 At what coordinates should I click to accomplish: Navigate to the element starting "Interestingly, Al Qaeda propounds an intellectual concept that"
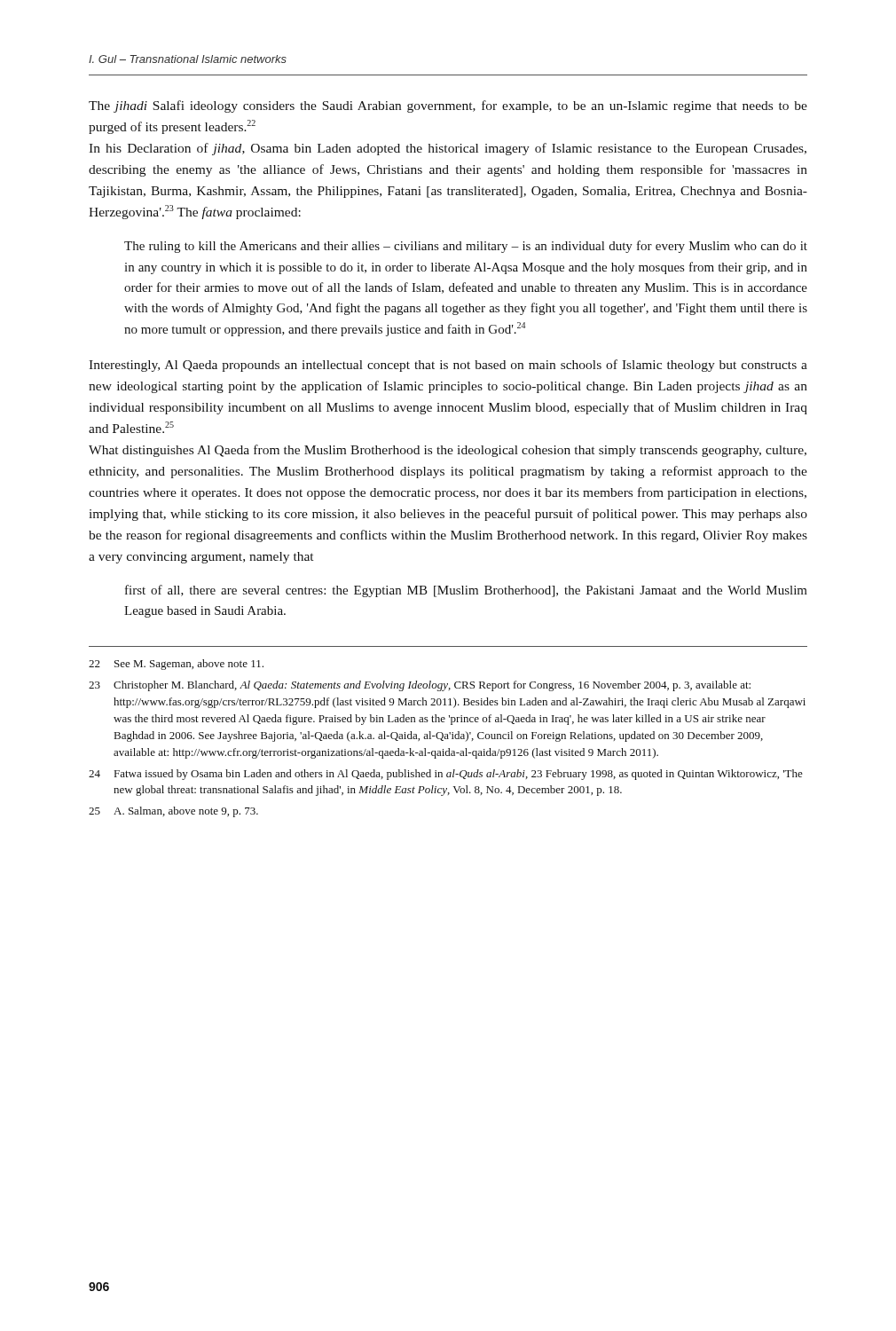pos(448,460)
